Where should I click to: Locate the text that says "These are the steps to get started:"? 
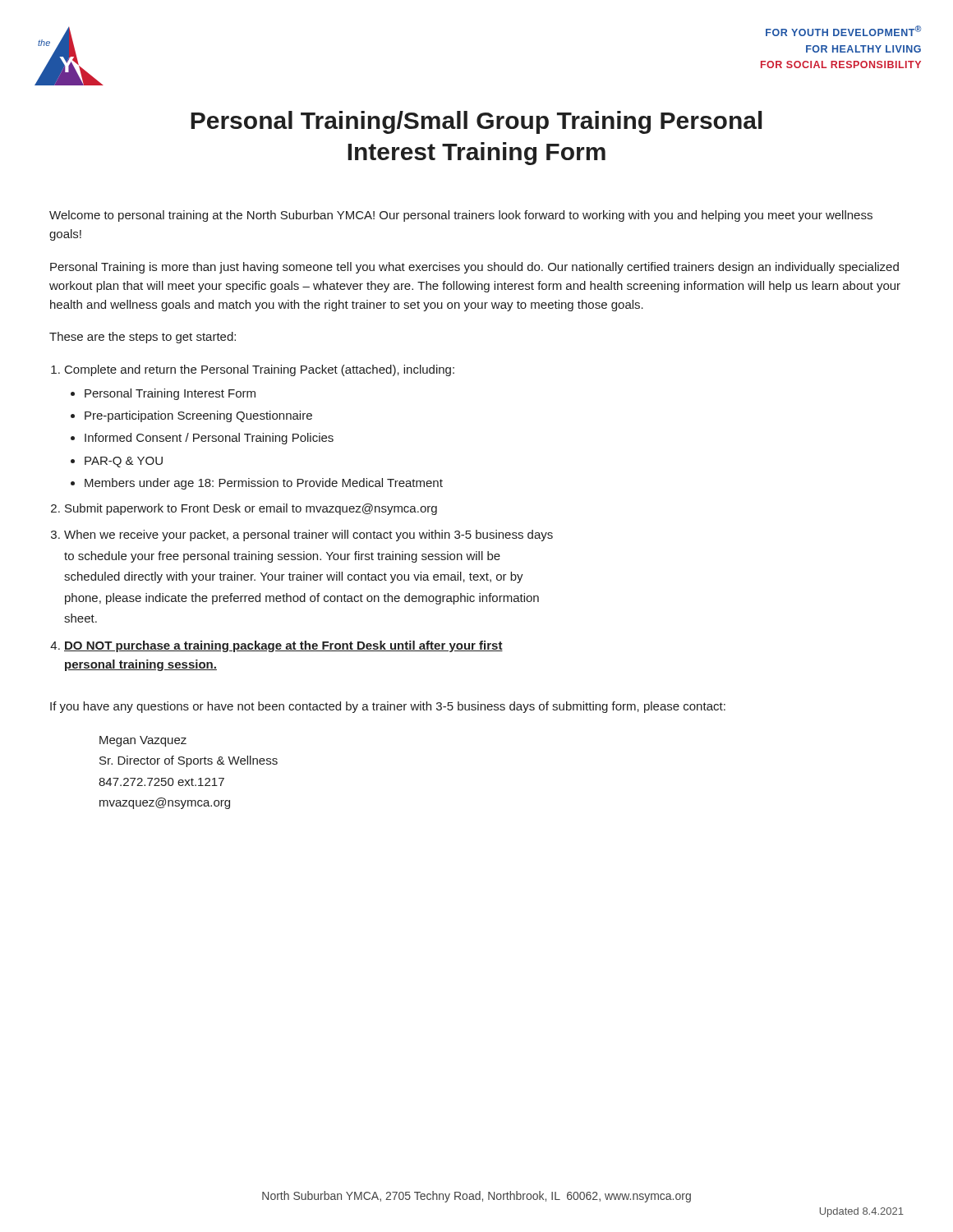[x=143, y=337]
